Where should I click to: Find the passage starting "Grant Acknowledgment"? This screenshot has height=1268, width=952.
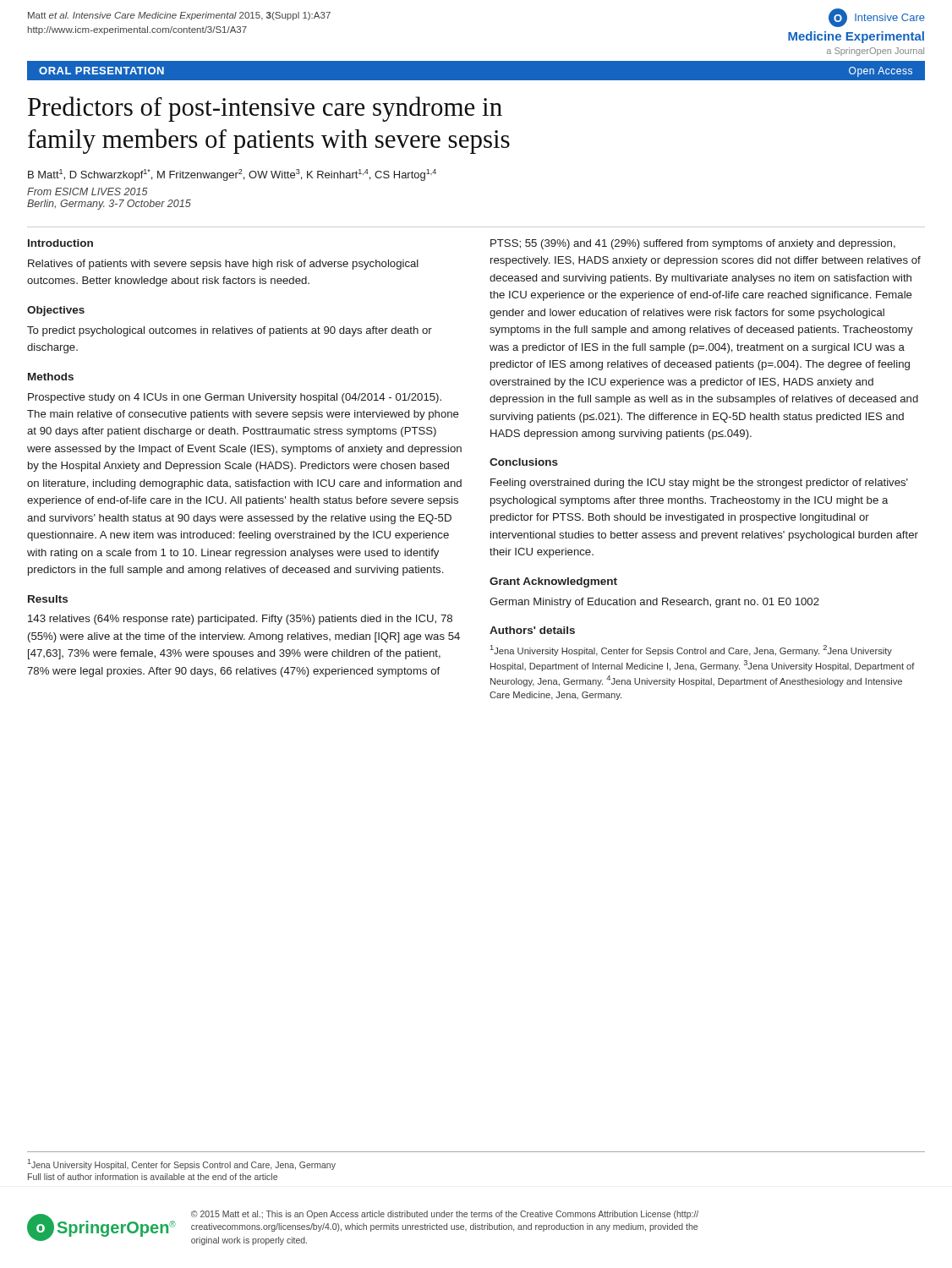coord(553,581)
